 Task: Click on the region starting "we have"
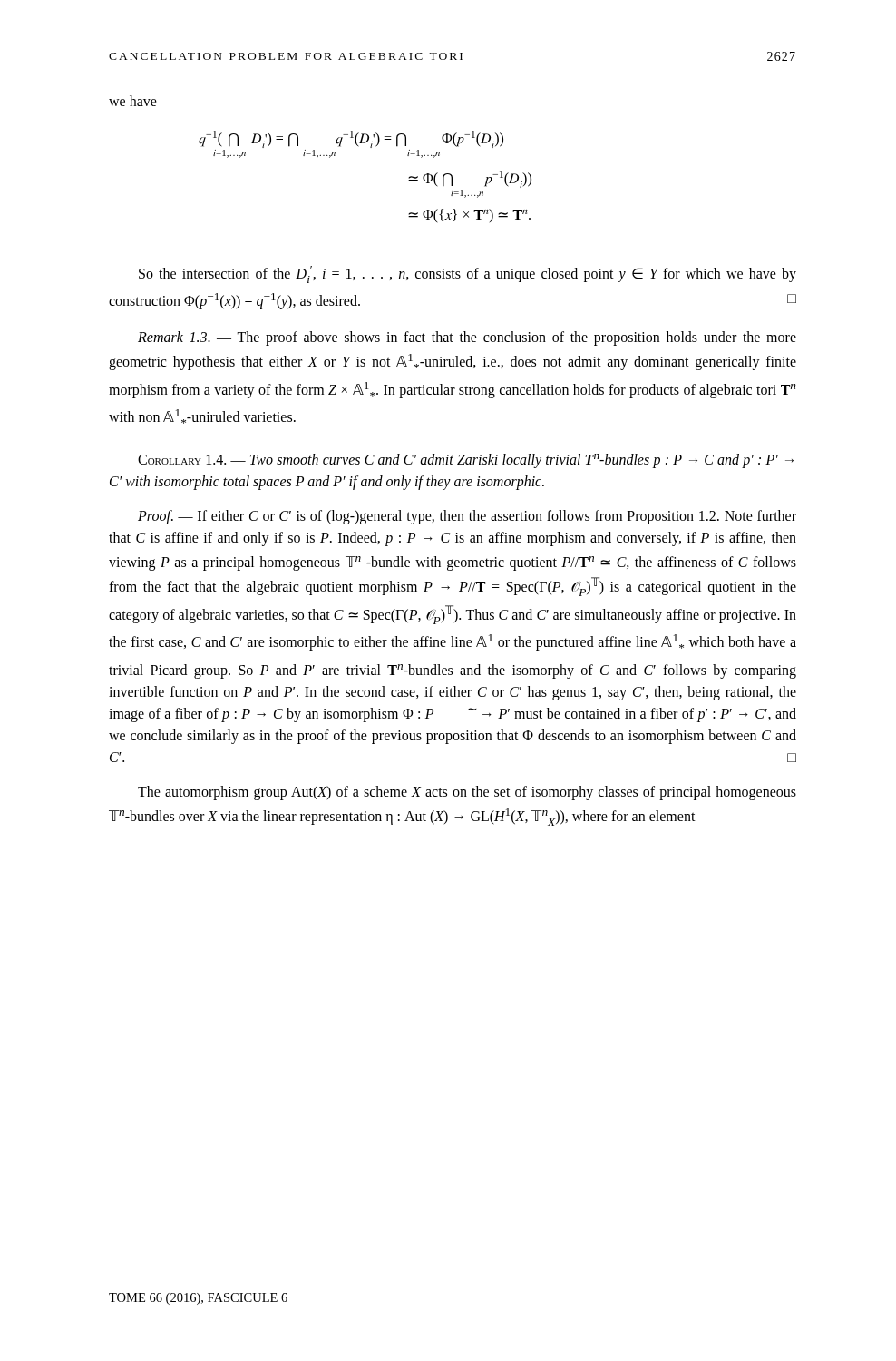pyautogui.click(x=133, y=101)
